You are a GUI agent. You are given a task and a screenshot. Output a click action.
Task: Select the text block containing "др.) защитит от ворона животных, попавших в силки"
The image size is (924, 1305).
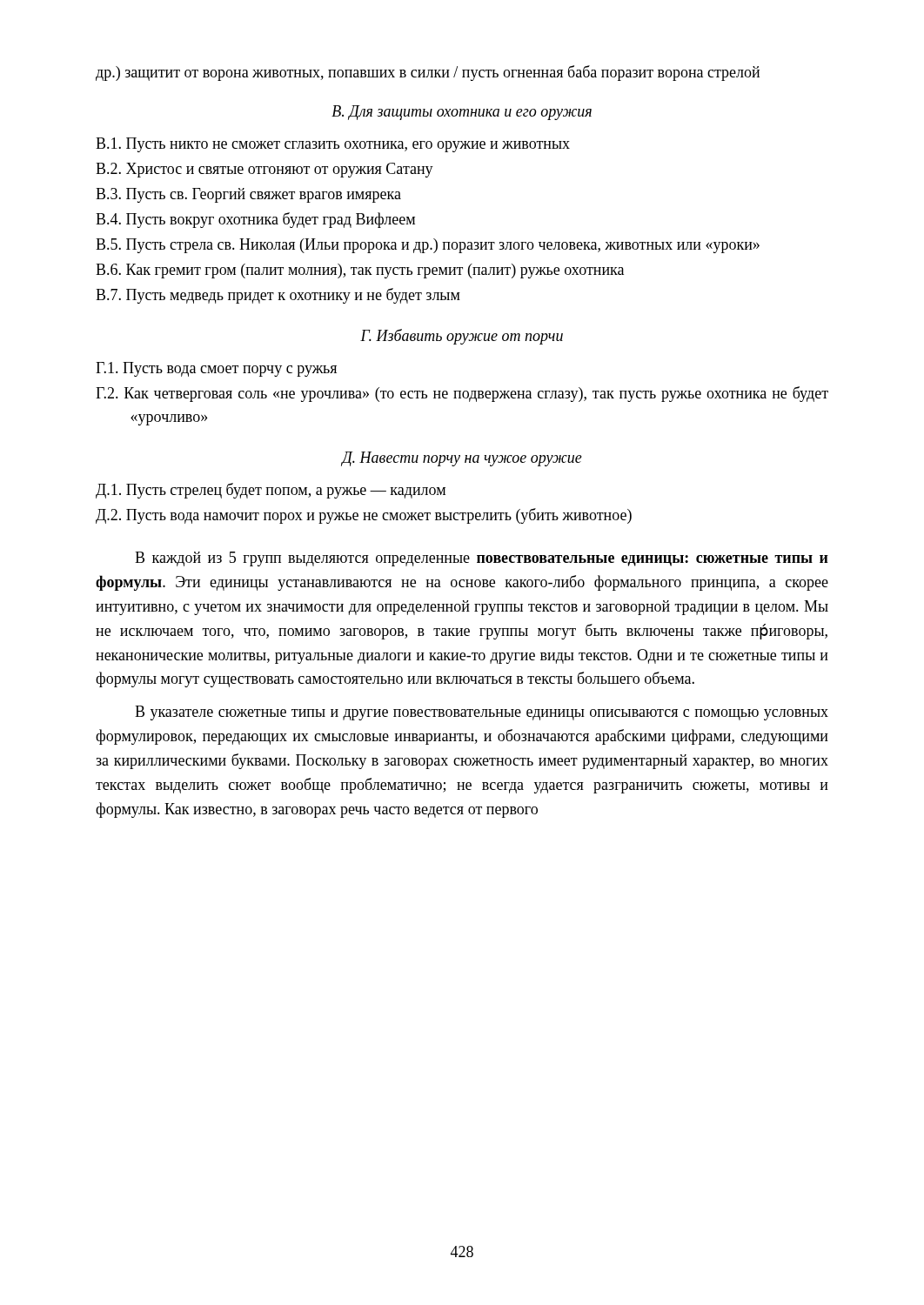click(x=428, y=72)
